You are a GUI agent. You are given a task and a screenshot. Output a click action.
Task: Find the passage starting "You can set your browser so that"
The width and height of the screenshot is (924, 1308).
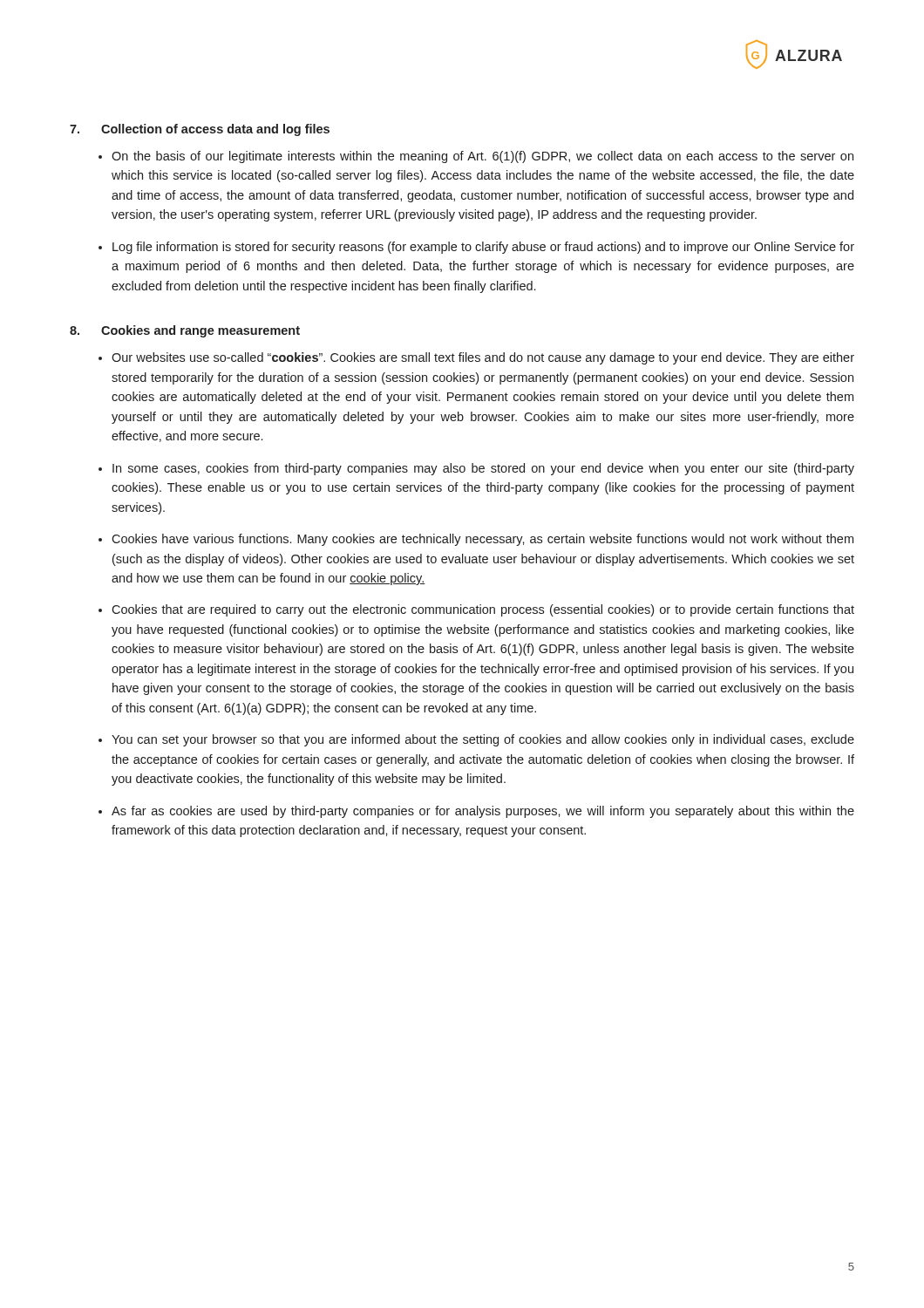click(483, 759)
